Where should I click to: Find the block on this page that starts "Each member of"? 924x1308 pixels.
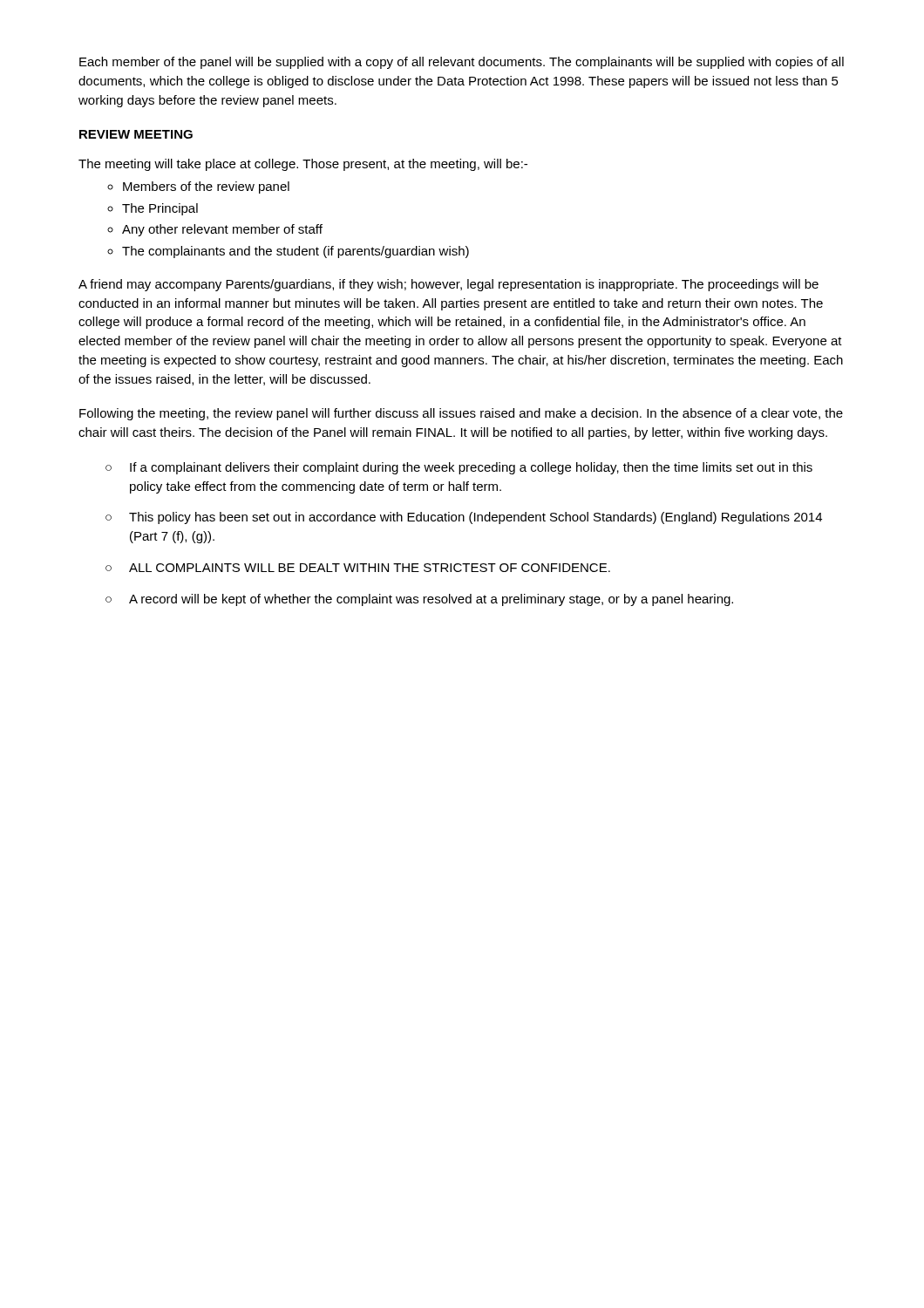point(461,80)
